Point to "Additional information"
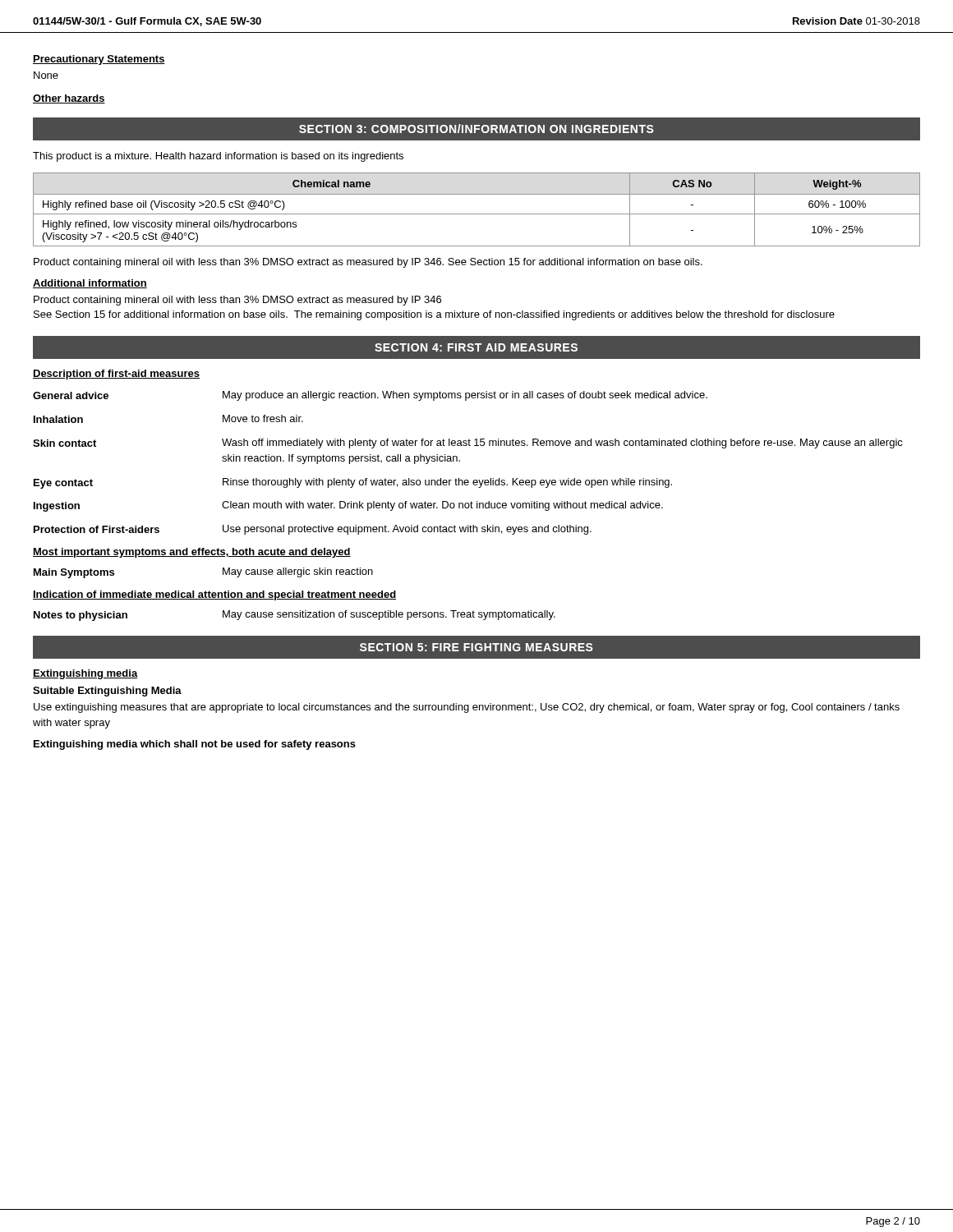This screenshot has width=953, height=1232. [90, 283]
